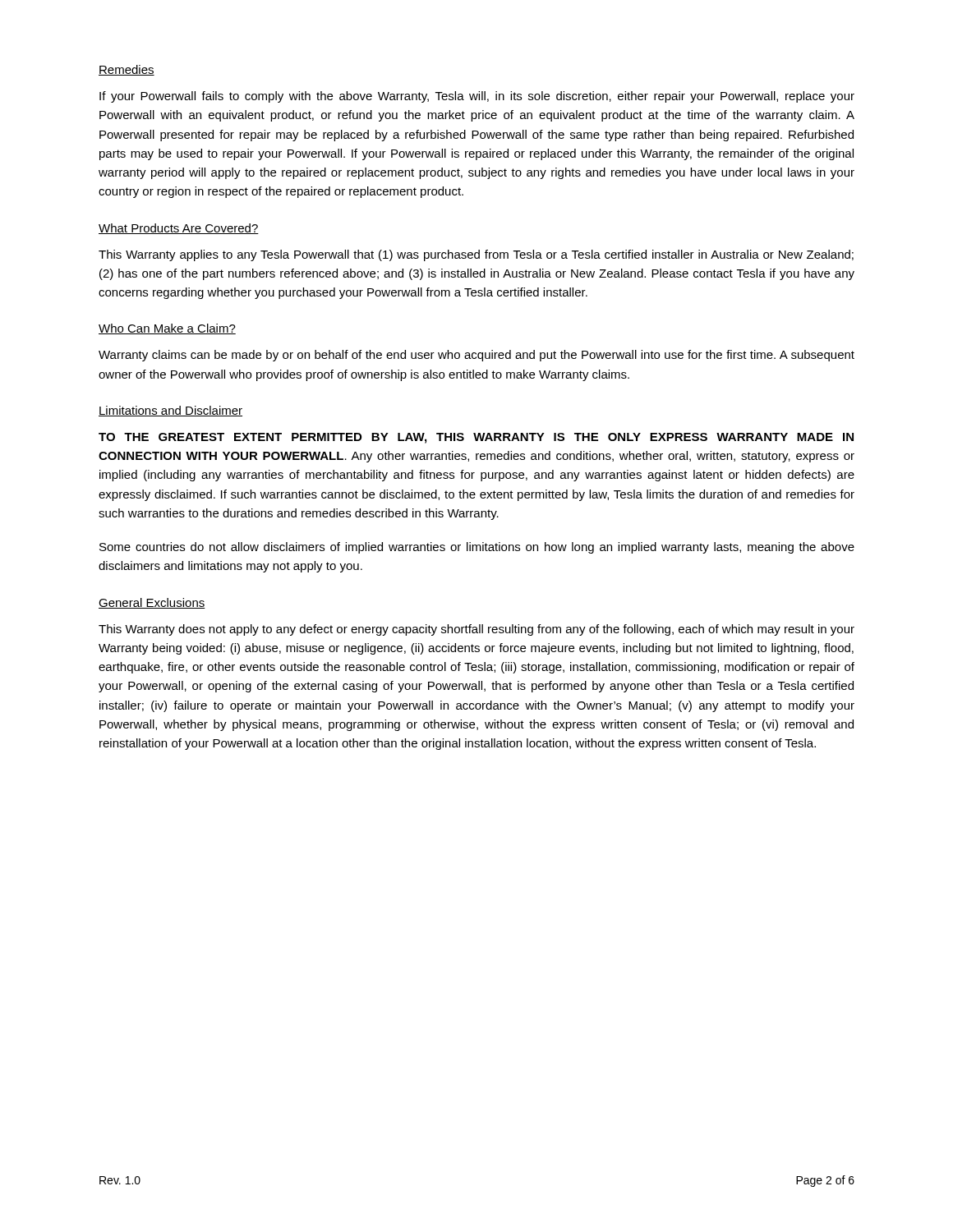Find the section header that reads "Who Can Make a Claim?"

tap(167, 328)
